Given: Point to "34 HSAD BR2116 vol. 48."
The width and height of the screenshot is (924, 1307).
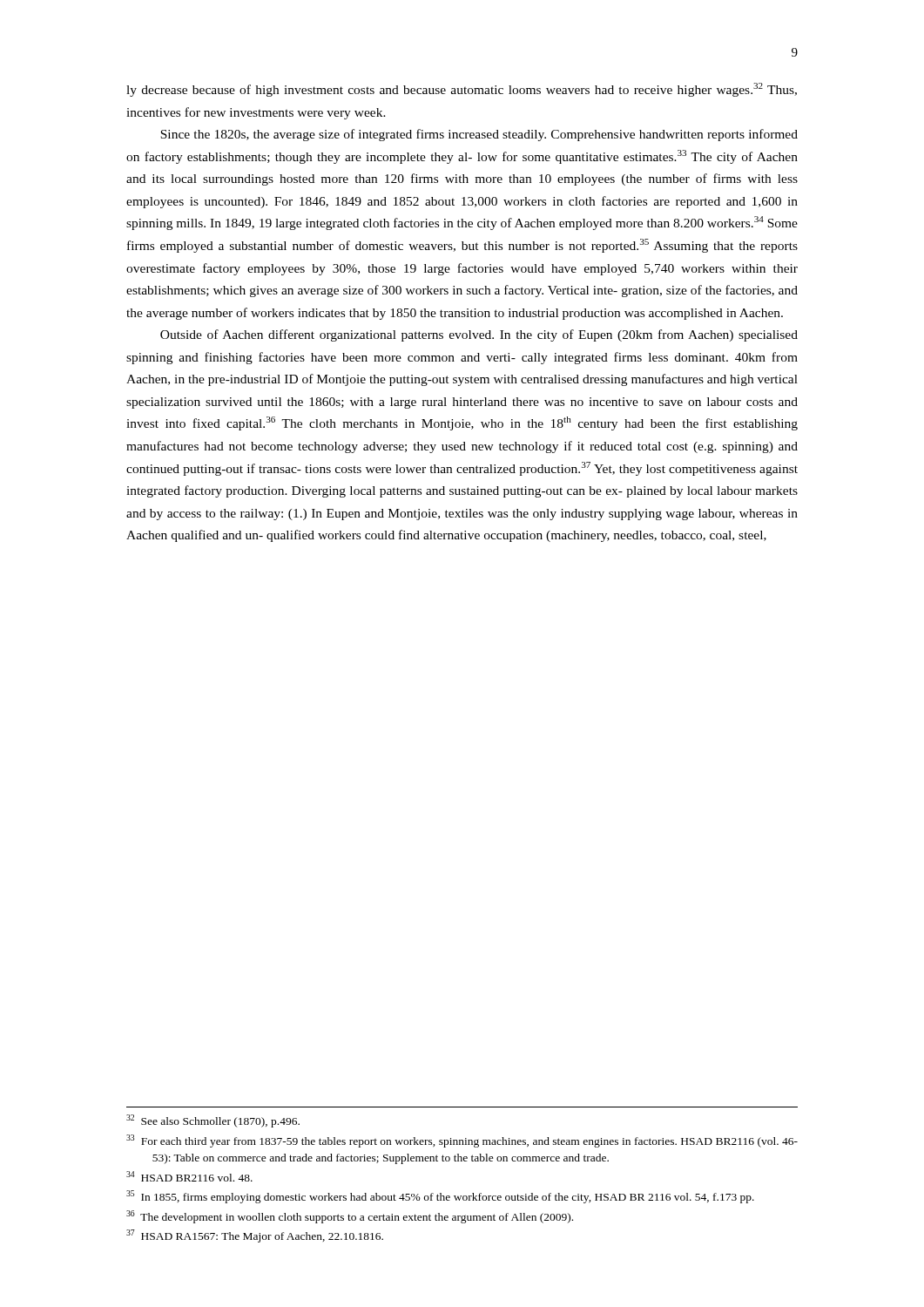Looking at the screenshot, I should tap(190, 1176).
